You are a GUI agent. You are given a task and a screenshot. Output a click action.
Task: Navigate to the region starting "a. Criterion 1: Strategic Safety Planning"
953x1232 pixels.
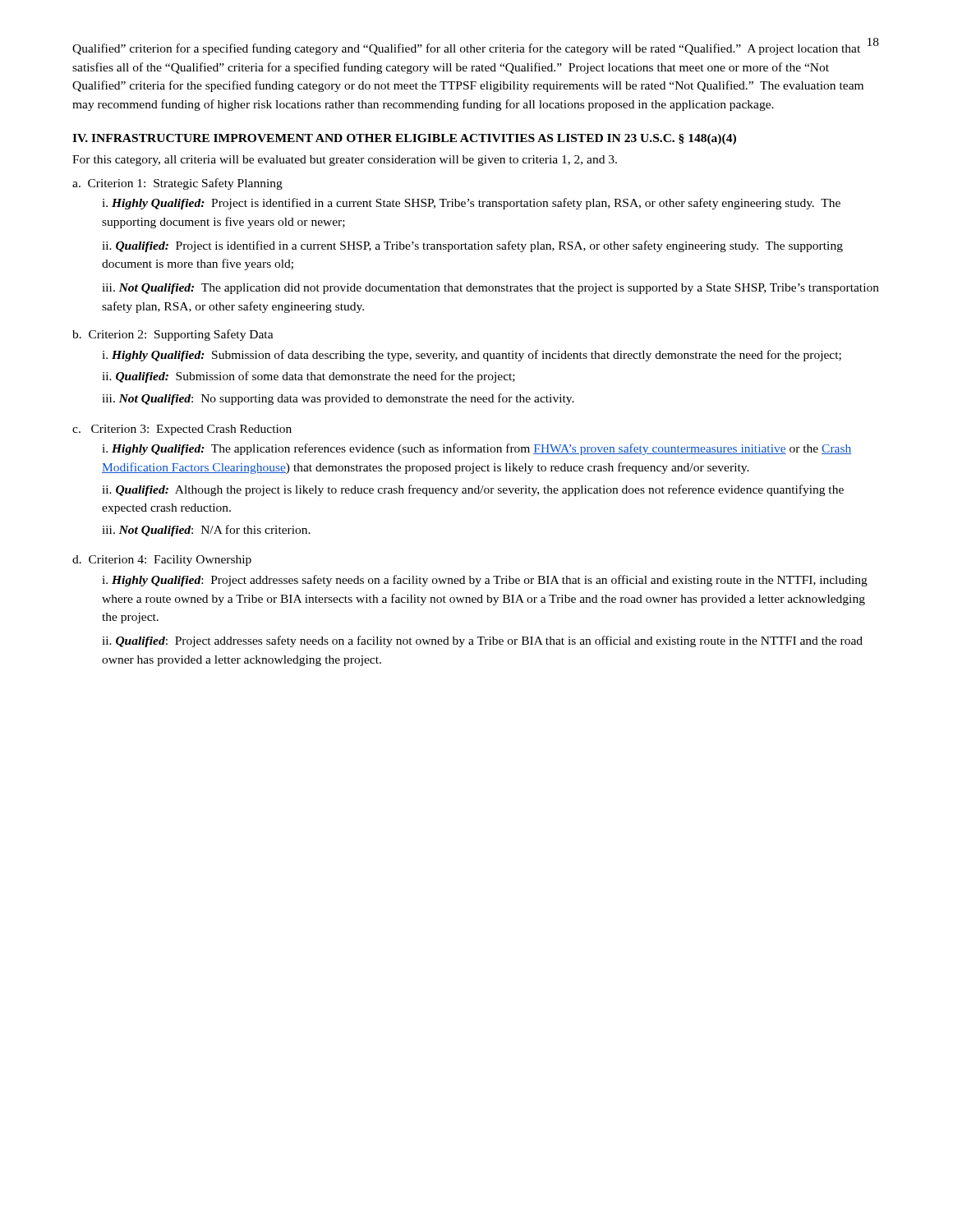177,183
